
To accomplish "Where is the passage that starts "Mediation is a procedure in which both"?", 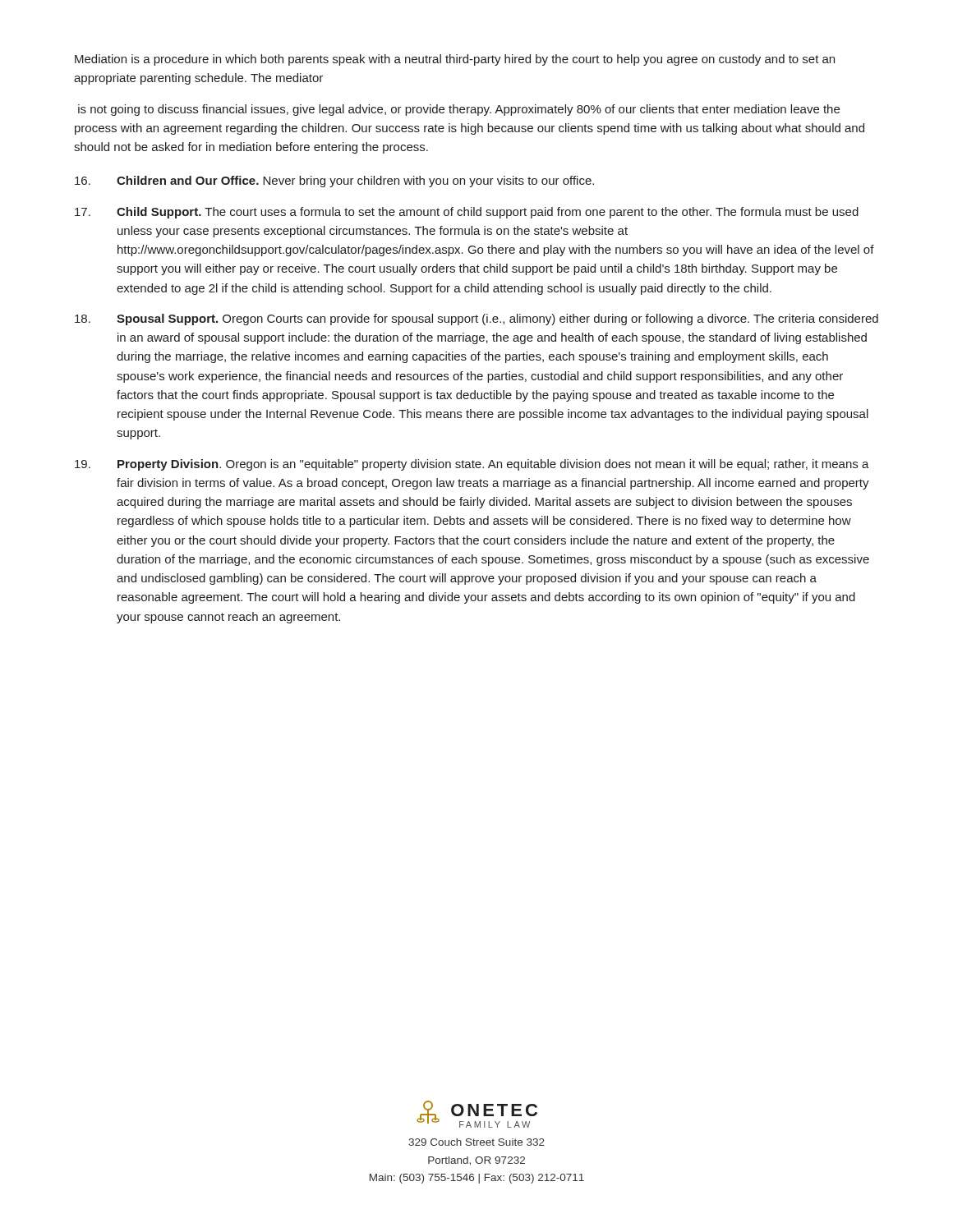I will coord(455,68).
